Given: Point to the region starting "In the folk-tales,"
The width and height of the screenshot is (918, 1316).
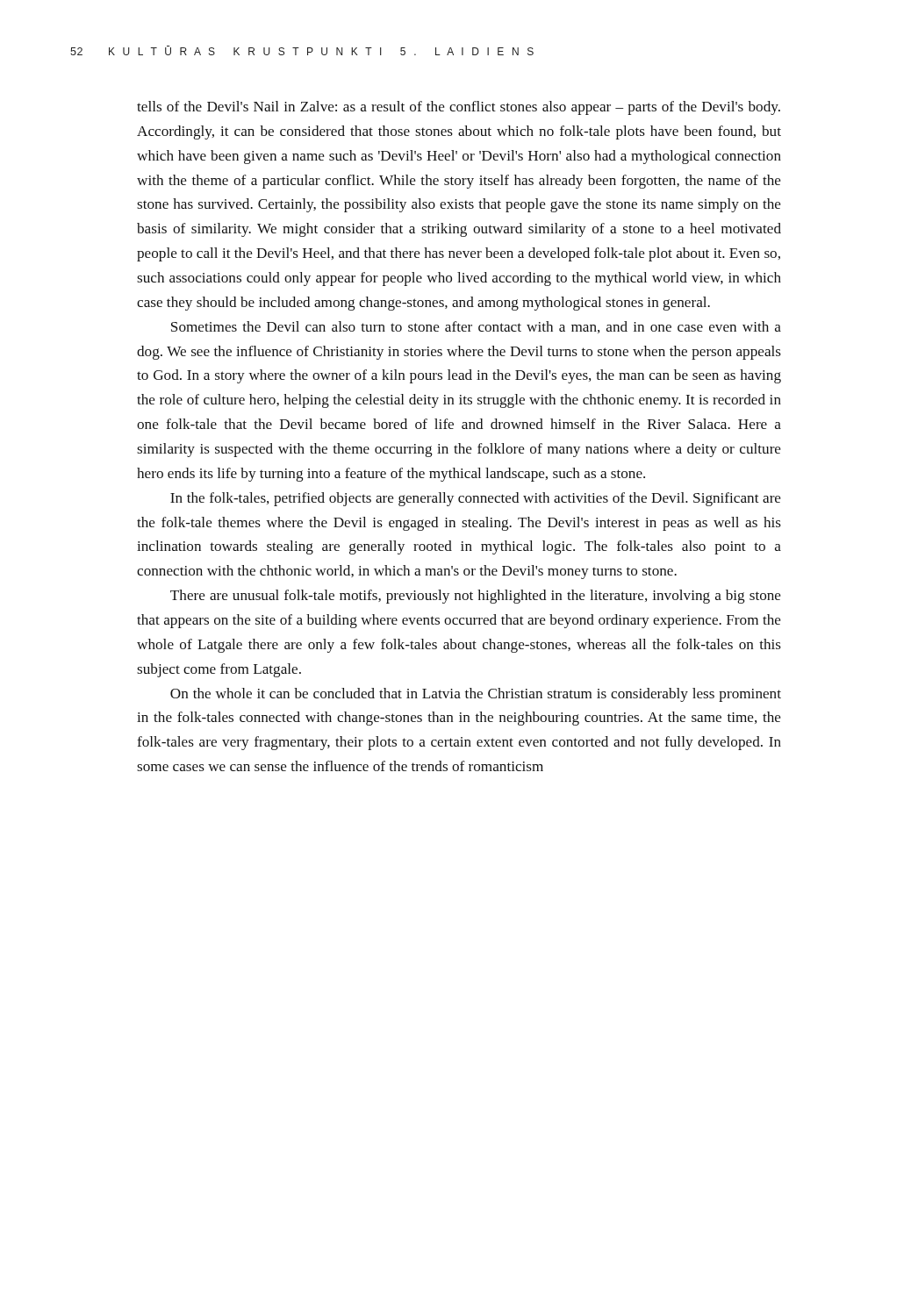Looking at the screenshot, I should [459, 534].
